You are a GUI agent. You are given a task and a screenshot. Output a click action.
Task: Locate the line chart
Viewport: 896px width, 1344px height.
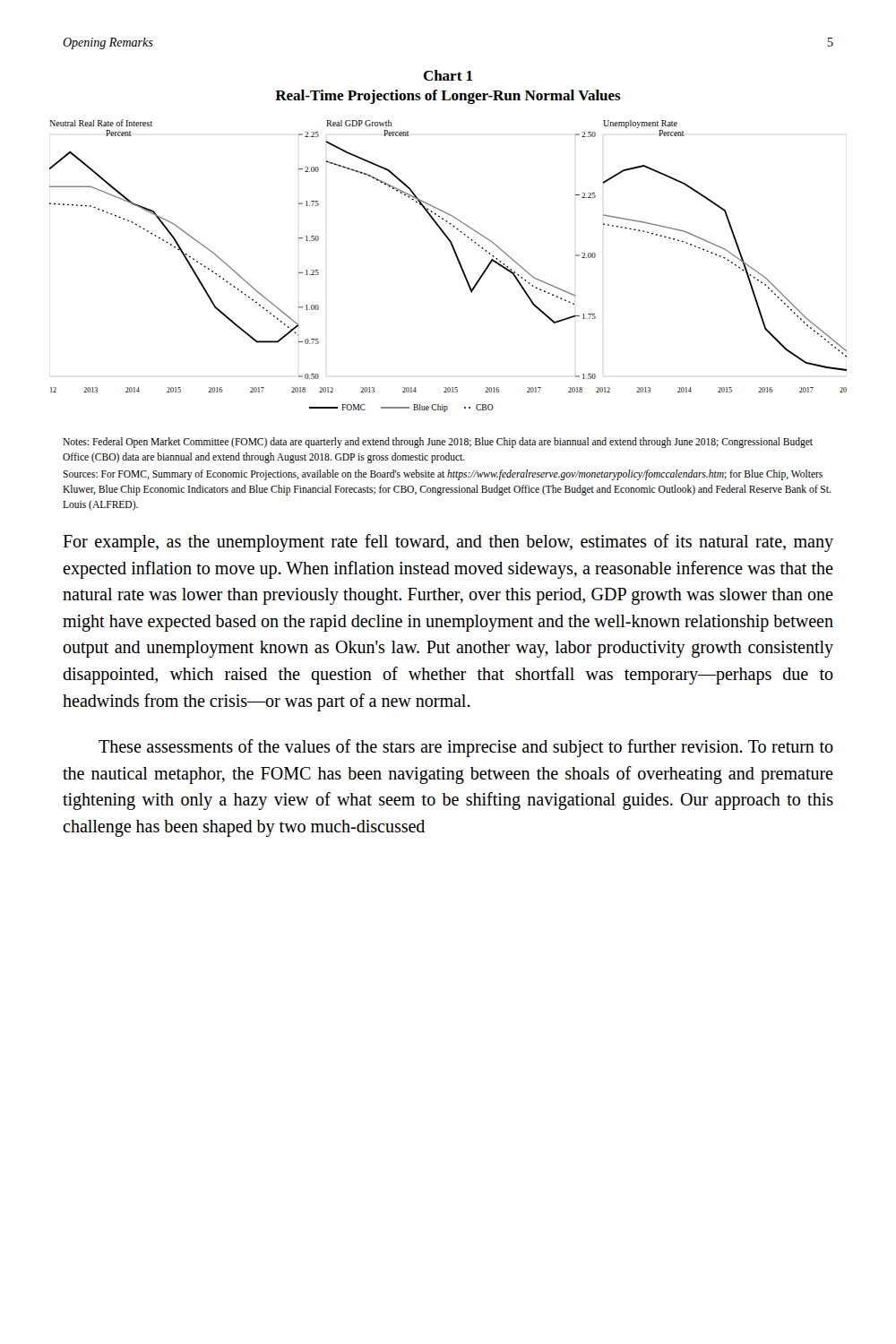[455, 269]
